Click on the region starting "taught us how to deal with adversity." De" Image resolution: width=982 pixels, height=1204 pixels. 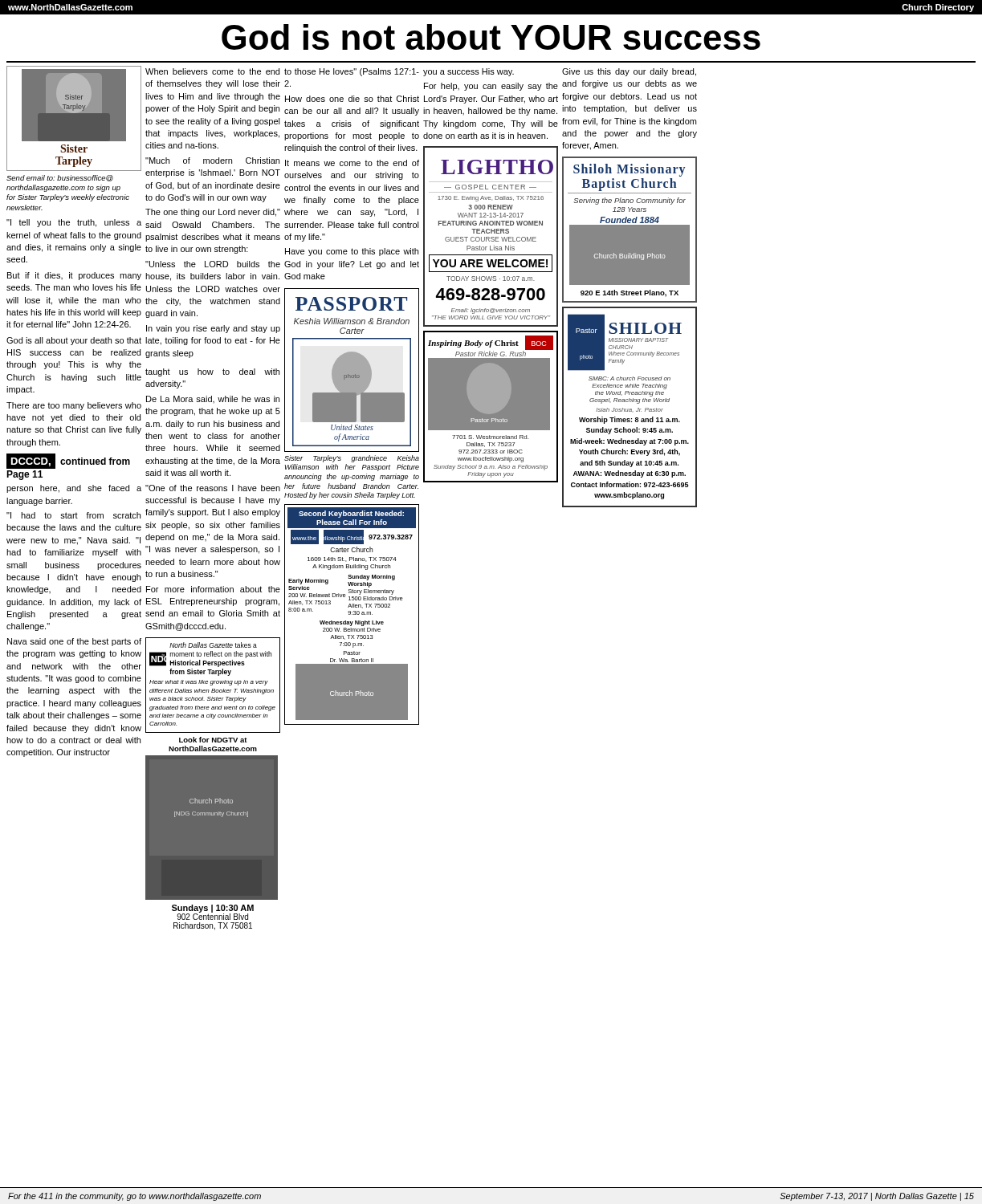point(213,499)
